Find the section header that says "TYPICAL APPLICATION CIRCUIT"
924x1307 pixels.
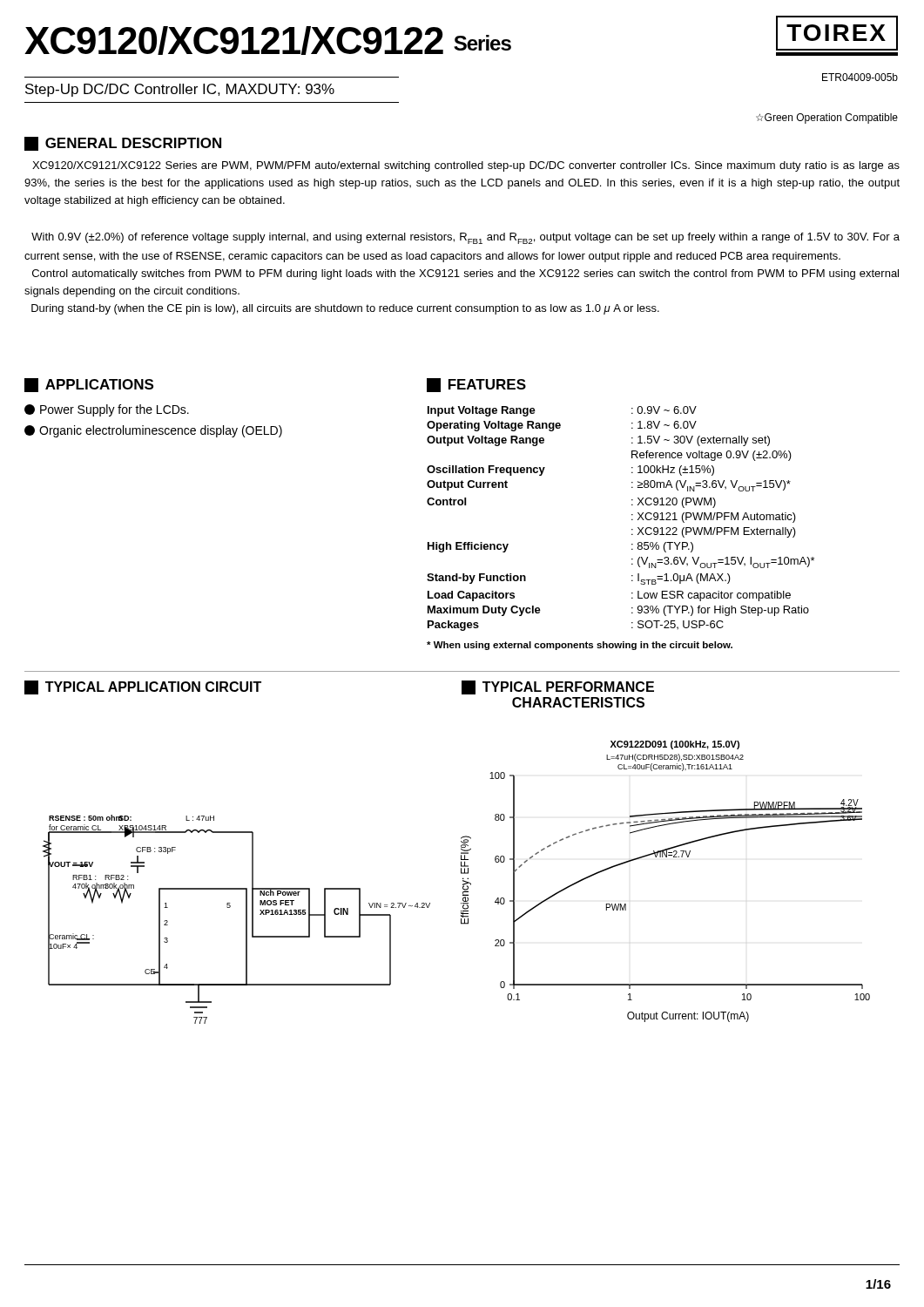tap(143, 687)
